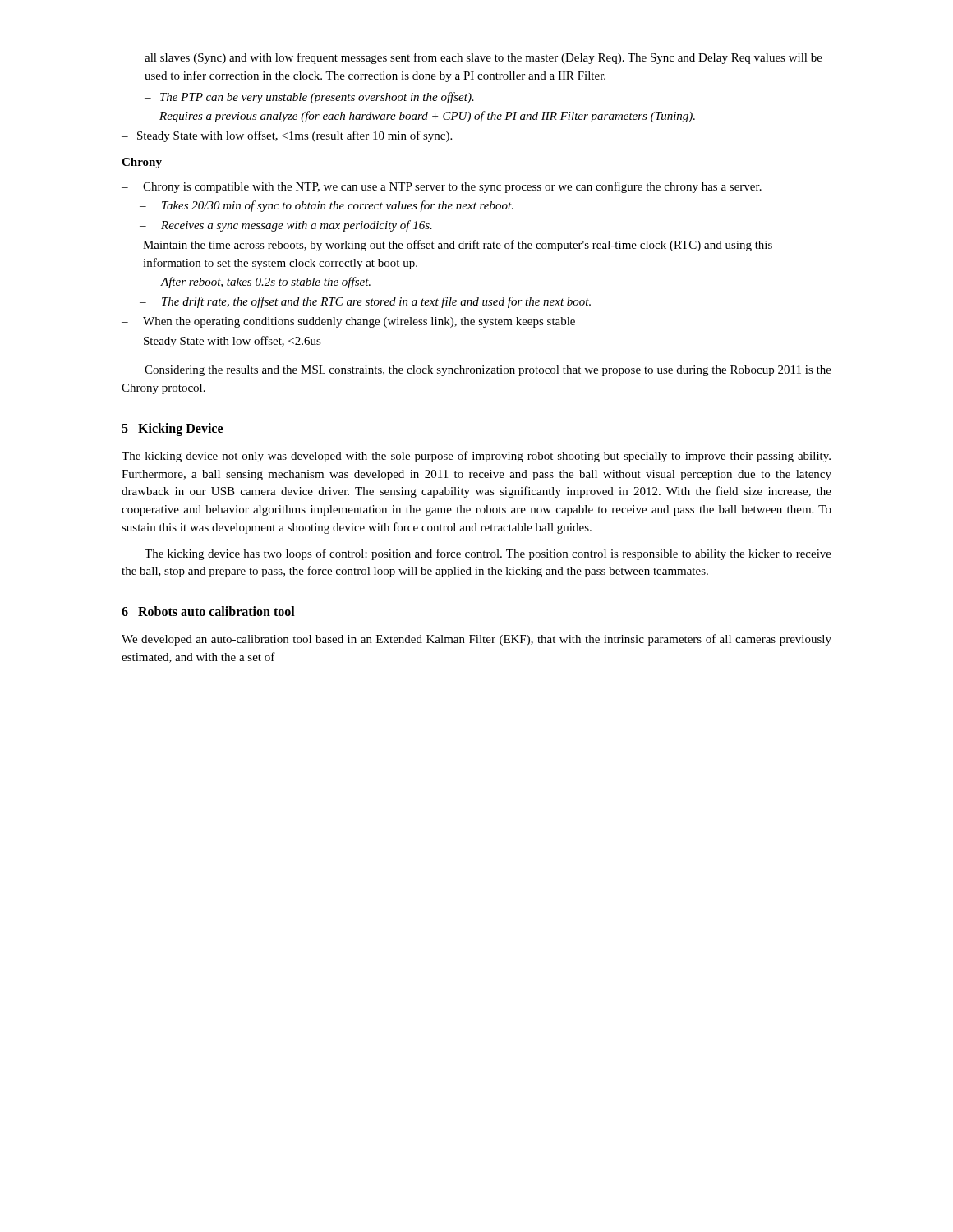Navigate to the text block starting "We developed an auto-calibration tool"
This screenshot has height=1232, width=953.
click(x=476, y=648)
